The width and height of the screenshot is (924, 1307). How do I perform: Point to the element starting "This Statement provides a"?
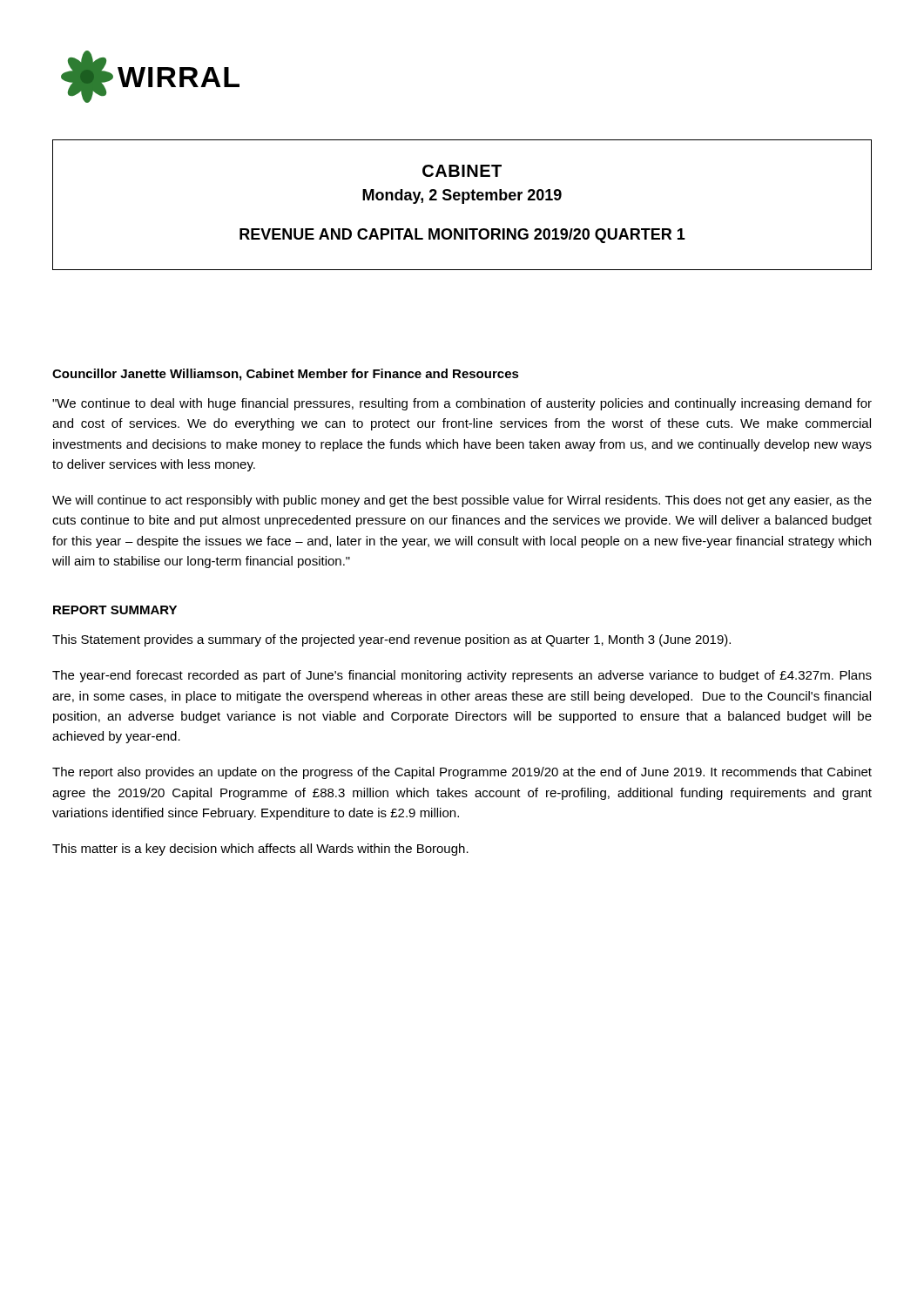point(392,639)
